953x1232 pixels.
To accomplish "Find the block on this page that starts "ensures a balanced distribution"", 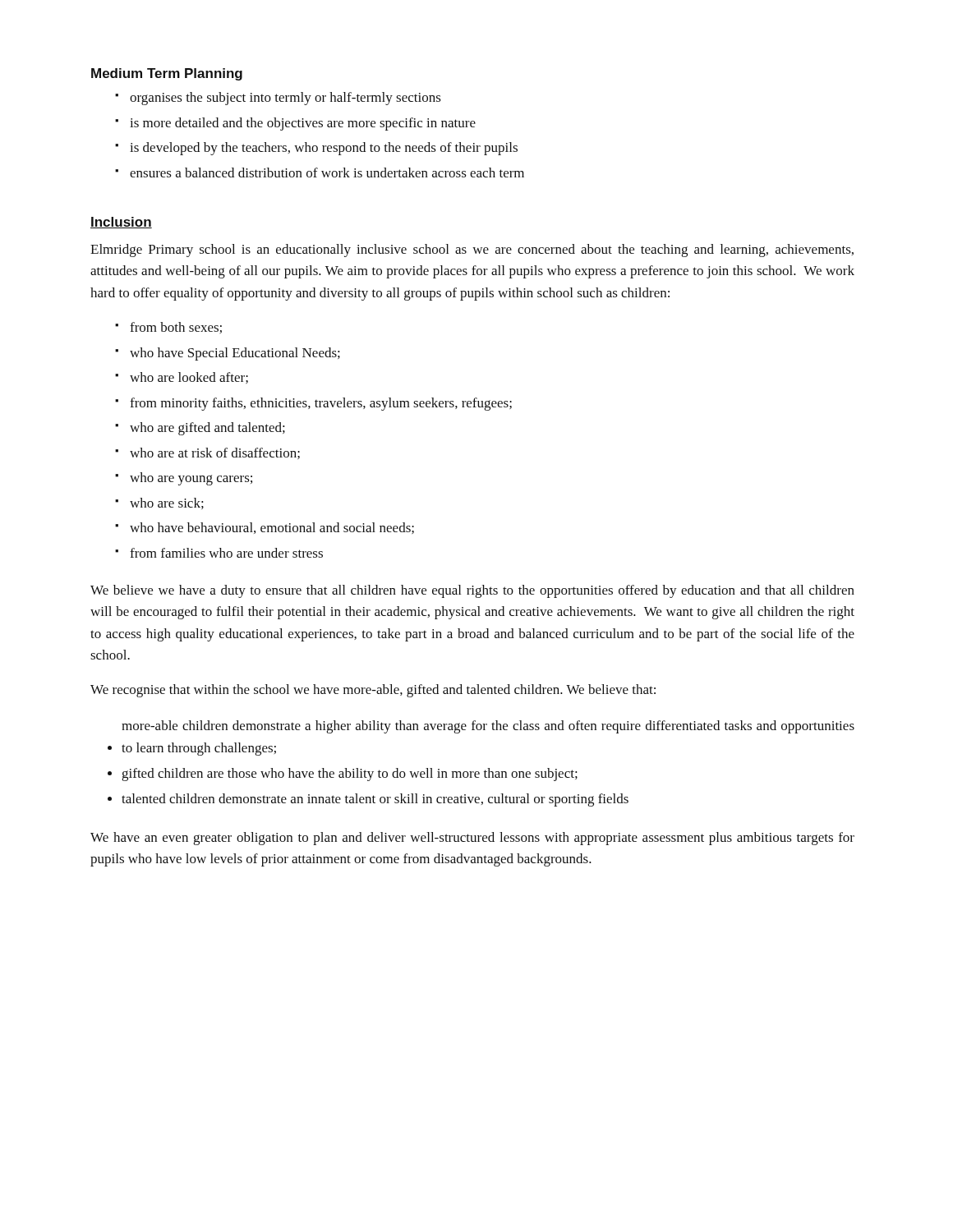I will (327, 172).
